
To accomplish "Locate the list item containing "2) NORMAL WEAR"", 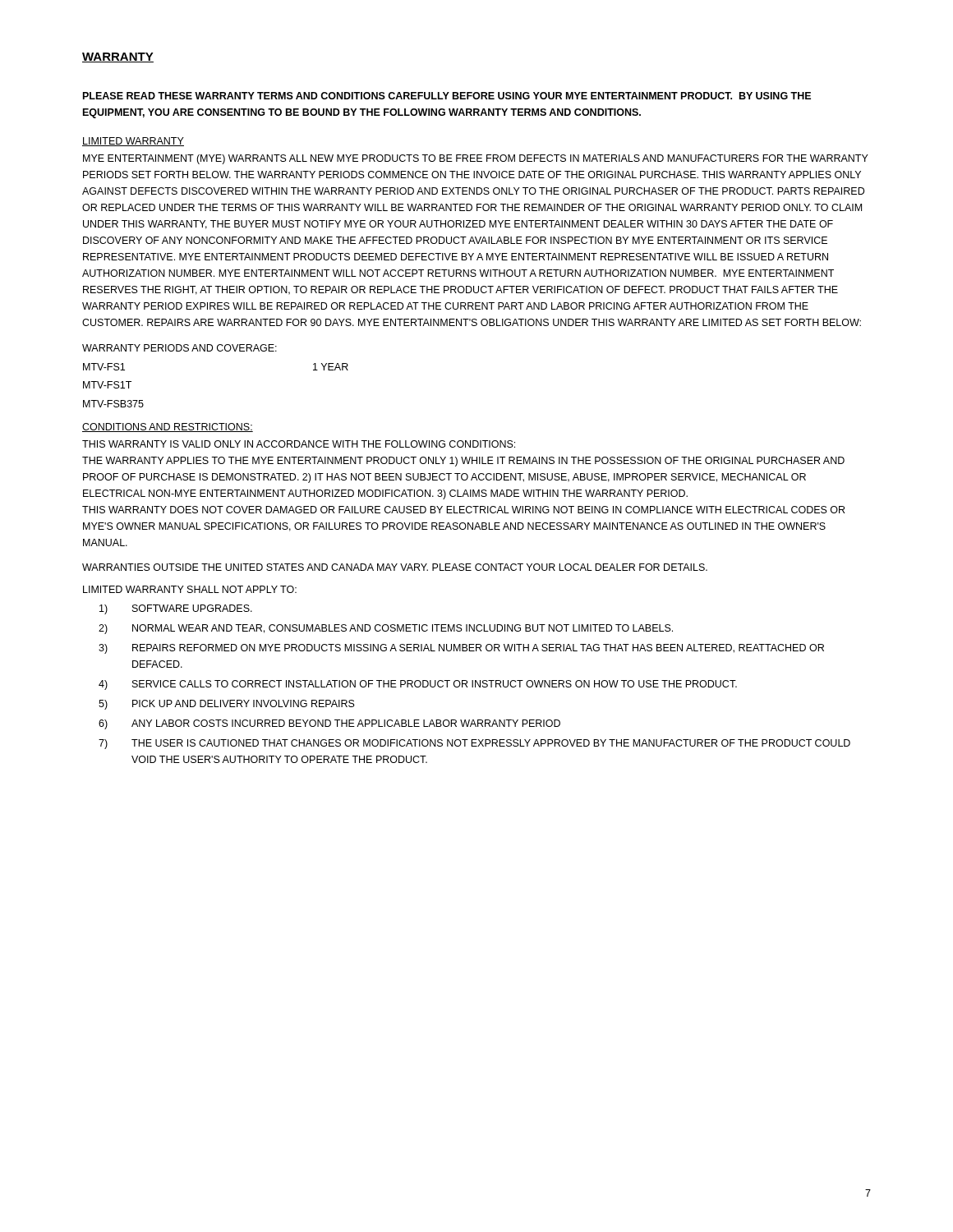I will coord(476,628).
